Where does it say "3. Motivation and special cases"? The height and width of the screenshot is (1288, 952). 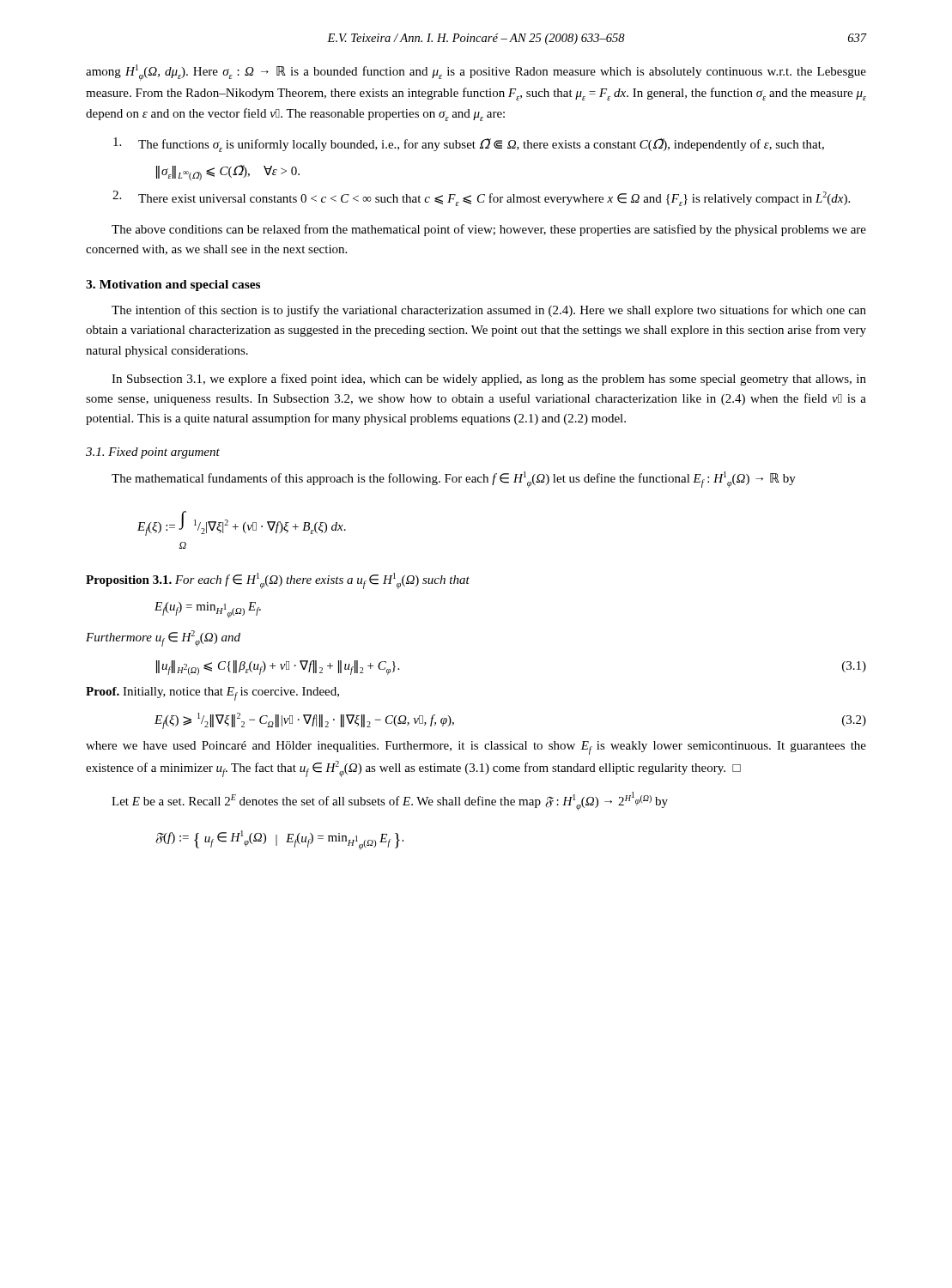click(x=173, y=284)
